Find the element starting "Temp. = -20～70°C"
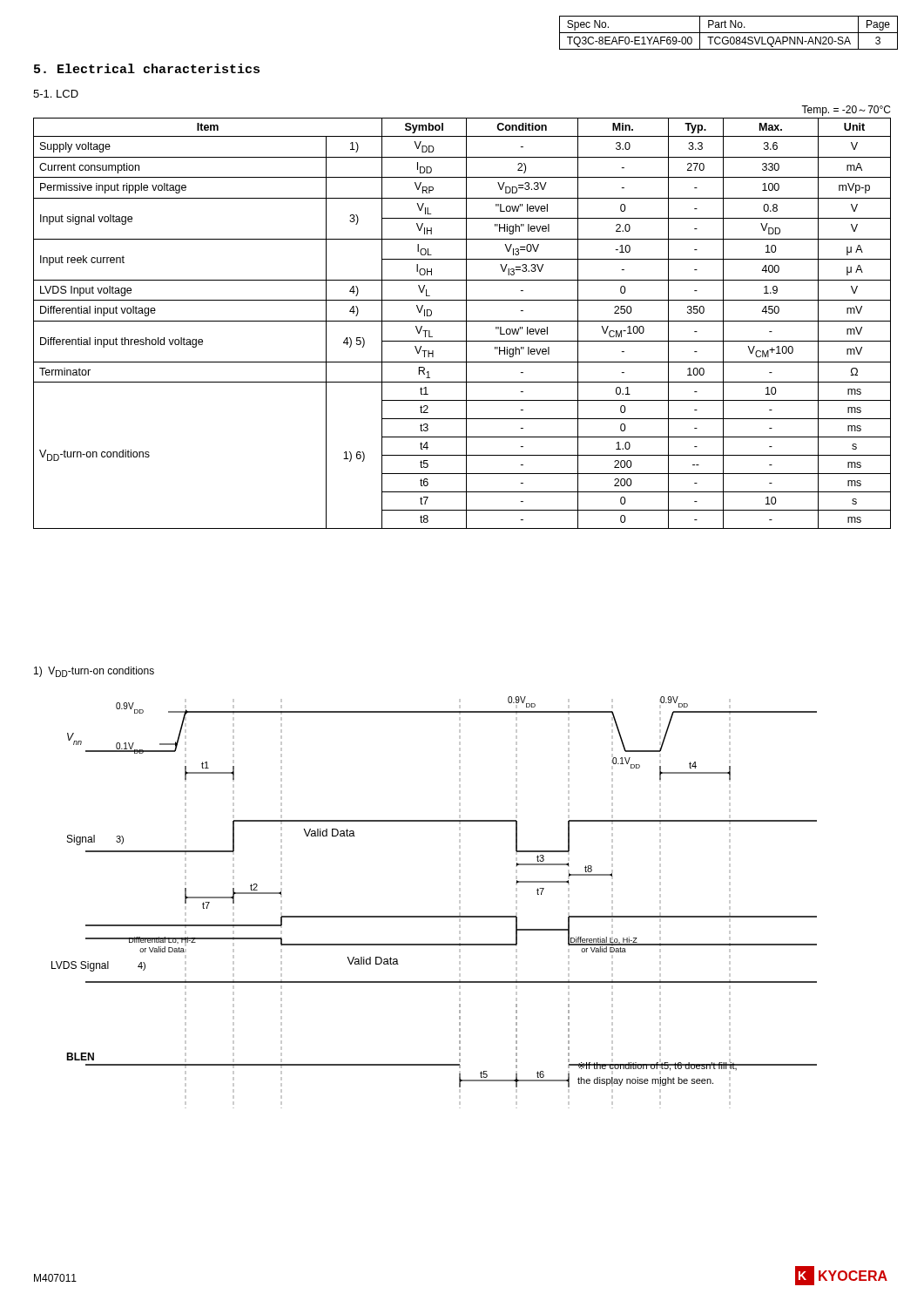Image resolution: width=924 pixels, height=1307 pixels. tap(846, 110)
